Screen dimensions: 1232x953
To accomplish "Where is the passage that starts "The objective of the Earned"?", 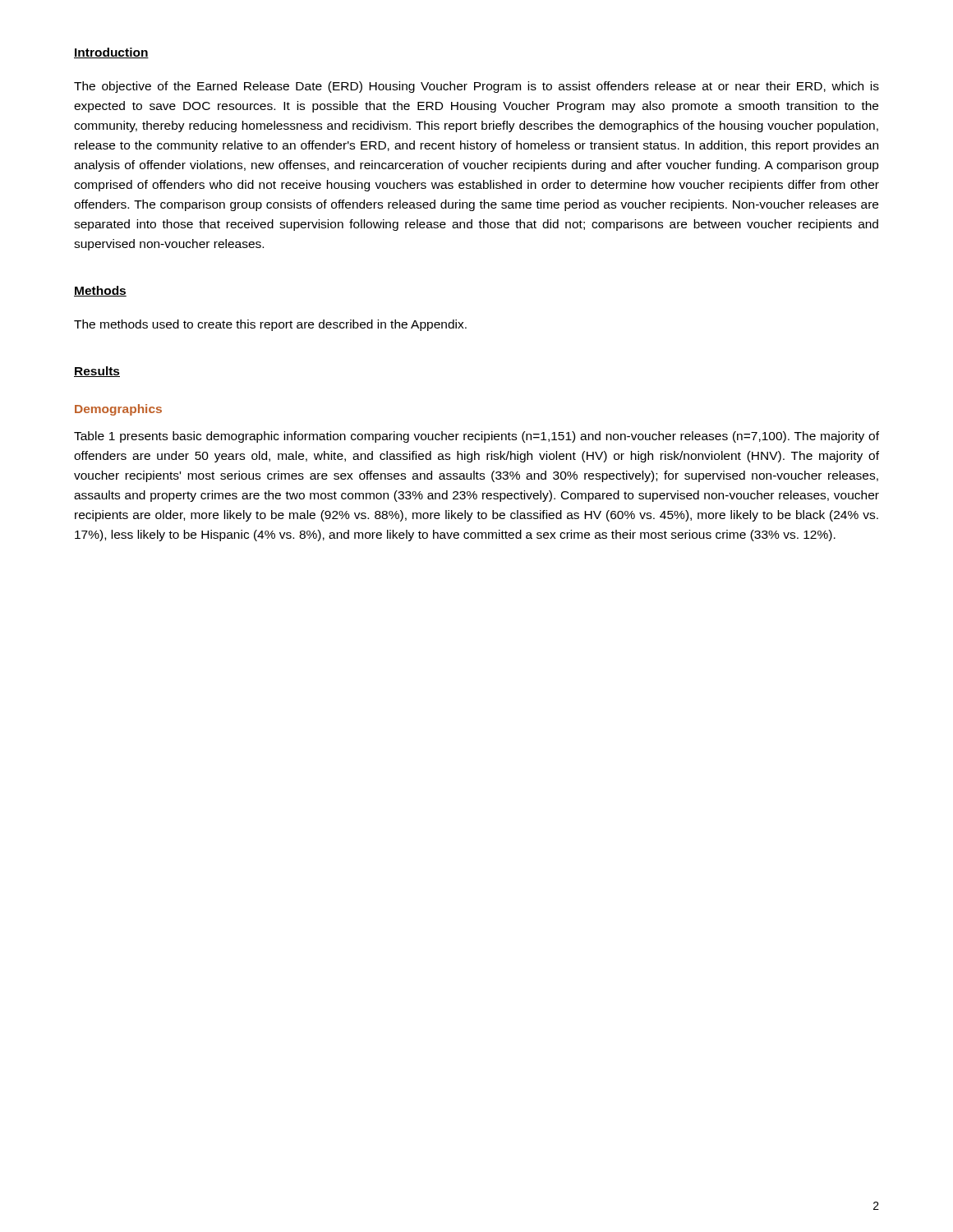I will pos(476,165).
